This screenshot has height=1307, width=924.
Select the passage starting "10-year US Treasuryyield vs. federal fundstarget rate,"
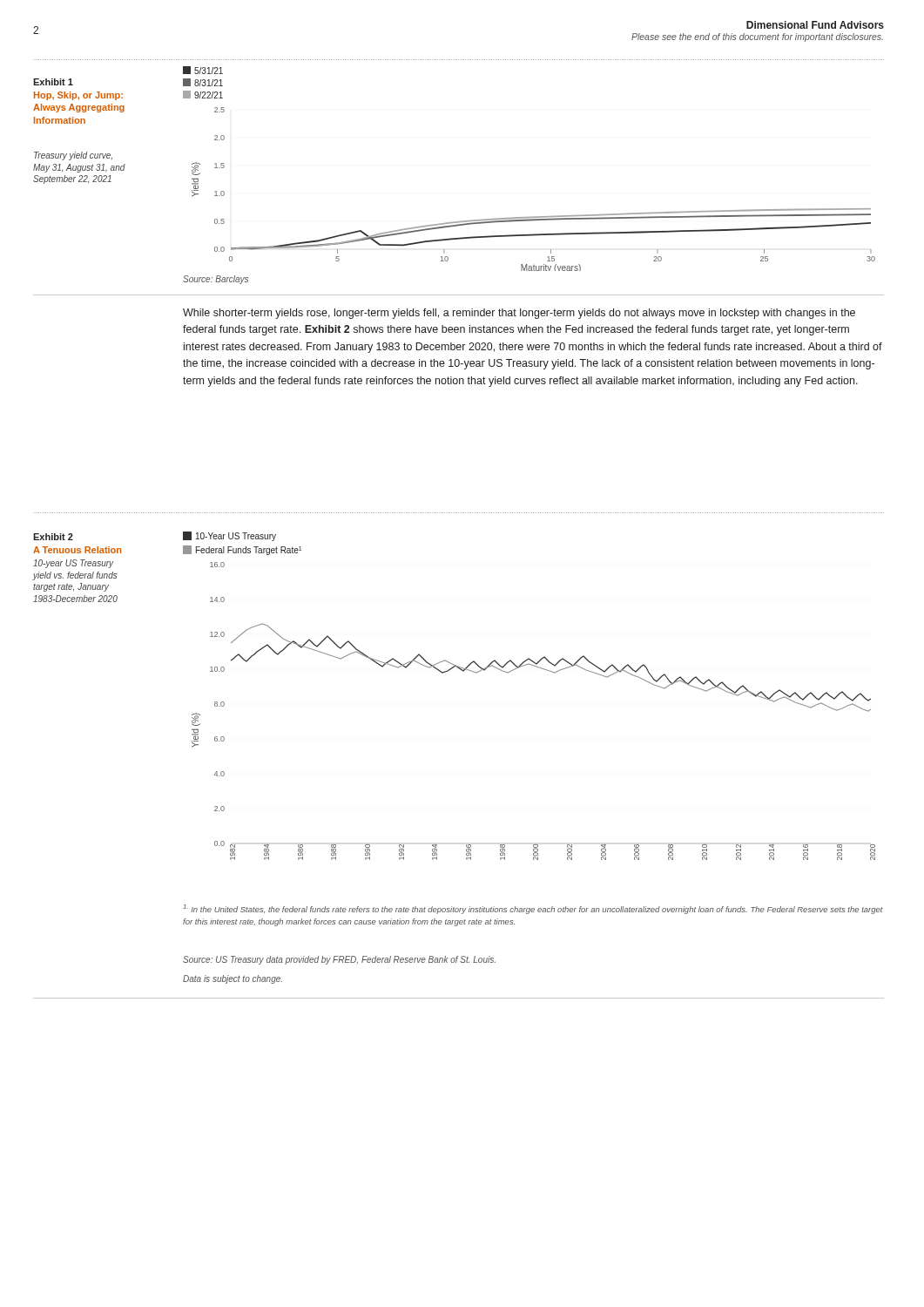(x=106, y=581)
